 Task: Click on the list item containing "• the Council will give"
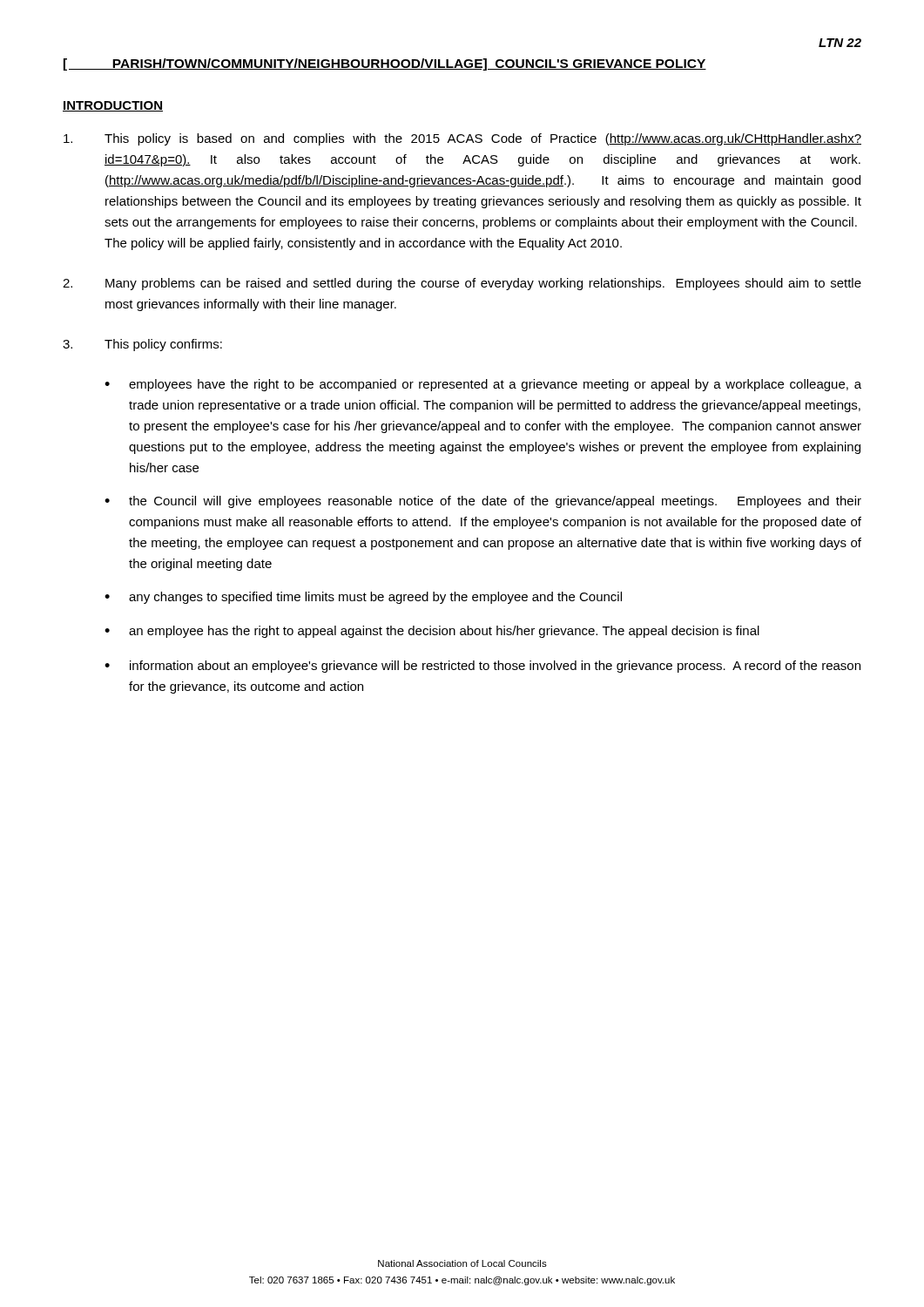(483, 533)
